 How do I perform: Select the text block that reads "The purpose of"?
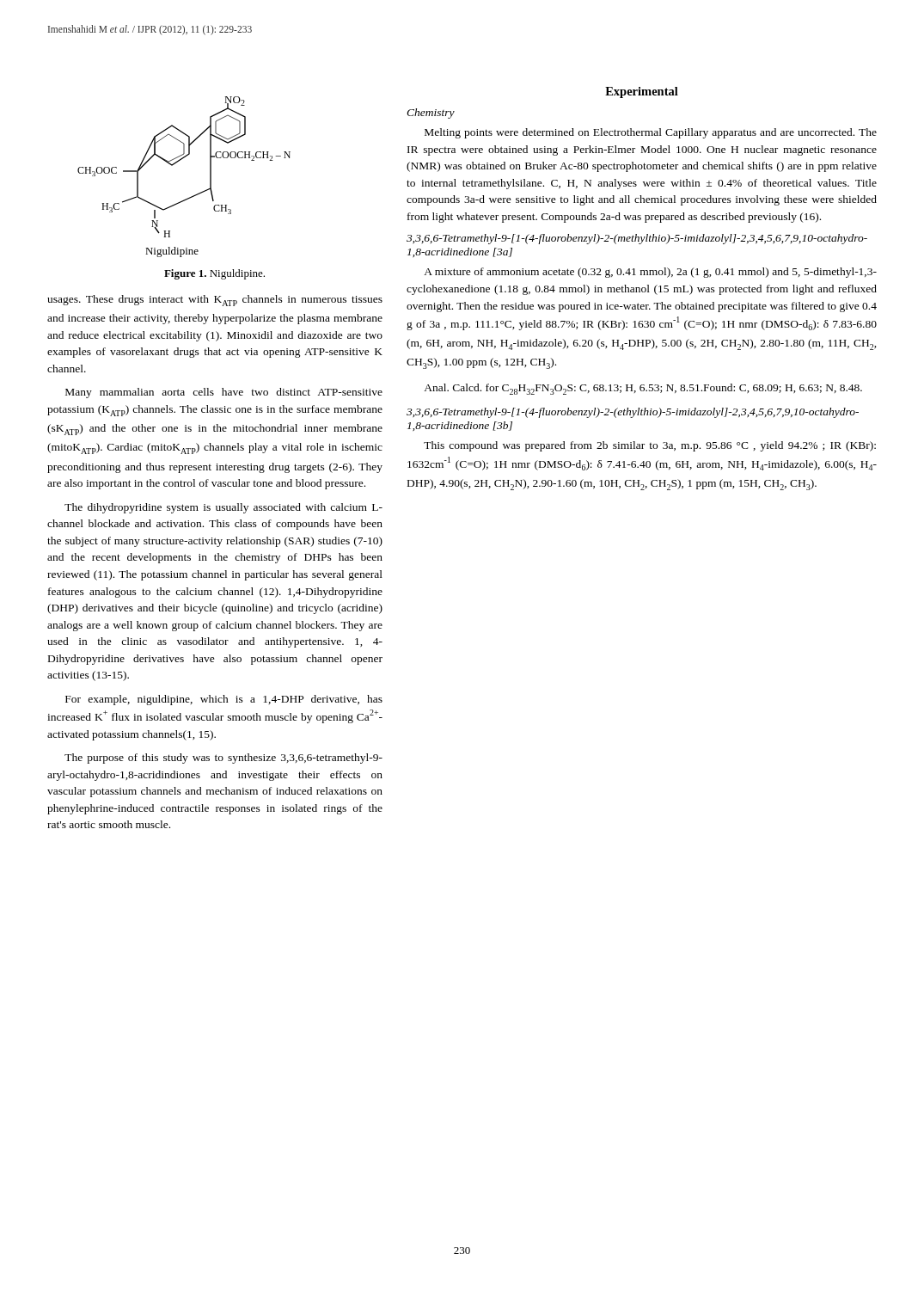coord(215,791)
